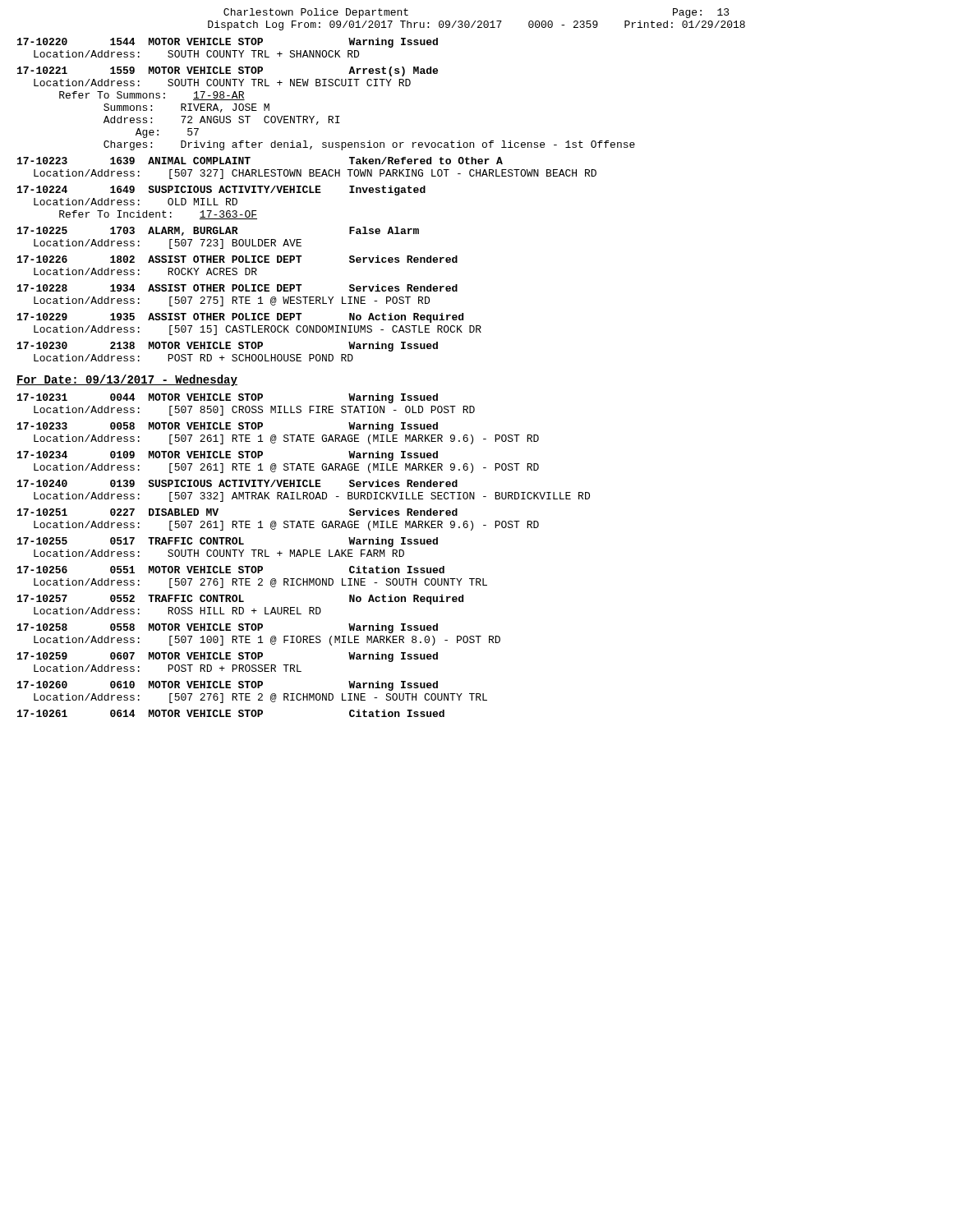Image resolution: width=953 pixels, height=1232 pixels.
Task: Locate the block of text that opens with "17-10226 1802 ASSIST OTHER"
Action: pos(237,259)
